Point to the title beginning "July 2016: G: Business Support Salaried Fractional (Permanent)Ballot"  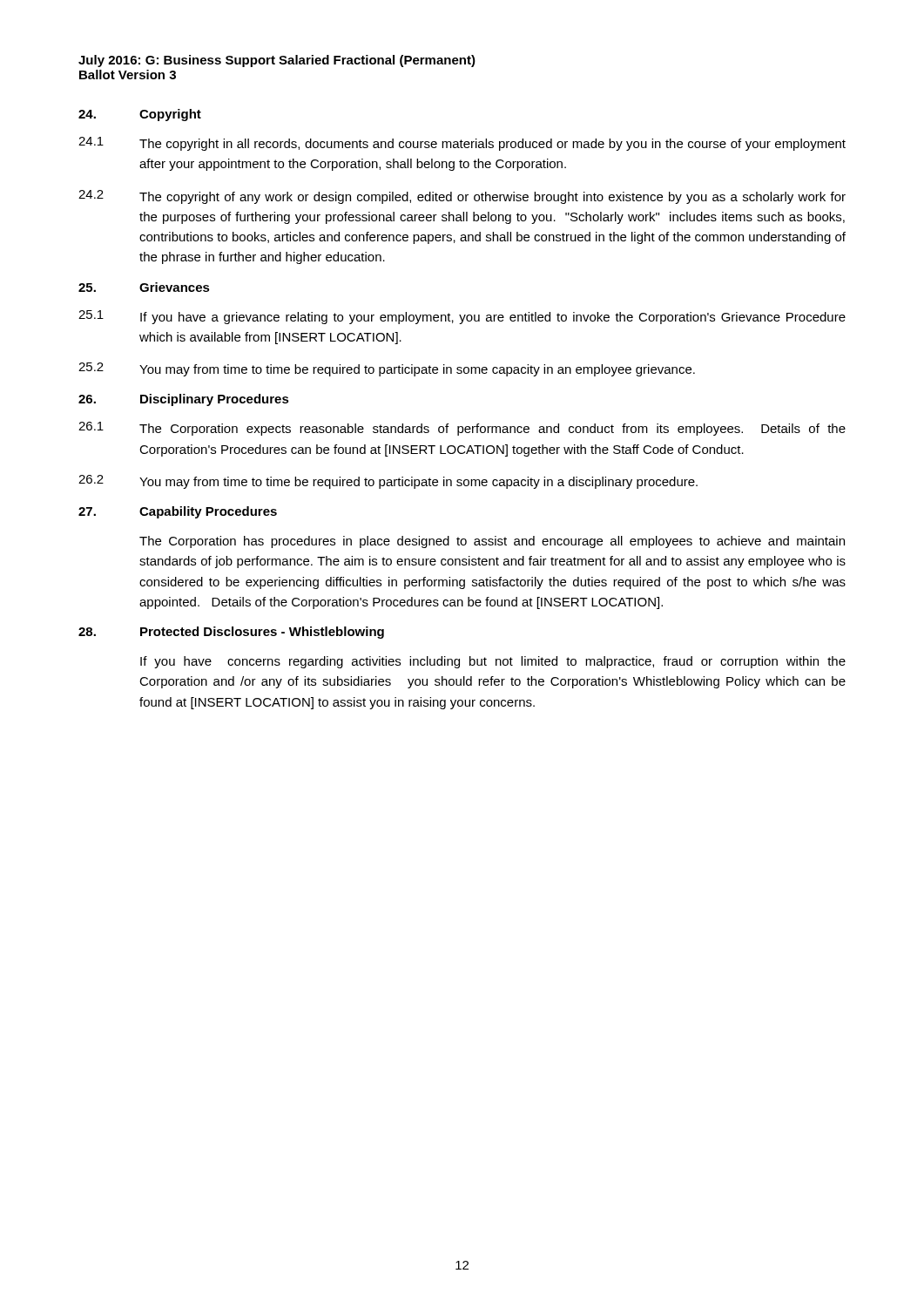277,67
